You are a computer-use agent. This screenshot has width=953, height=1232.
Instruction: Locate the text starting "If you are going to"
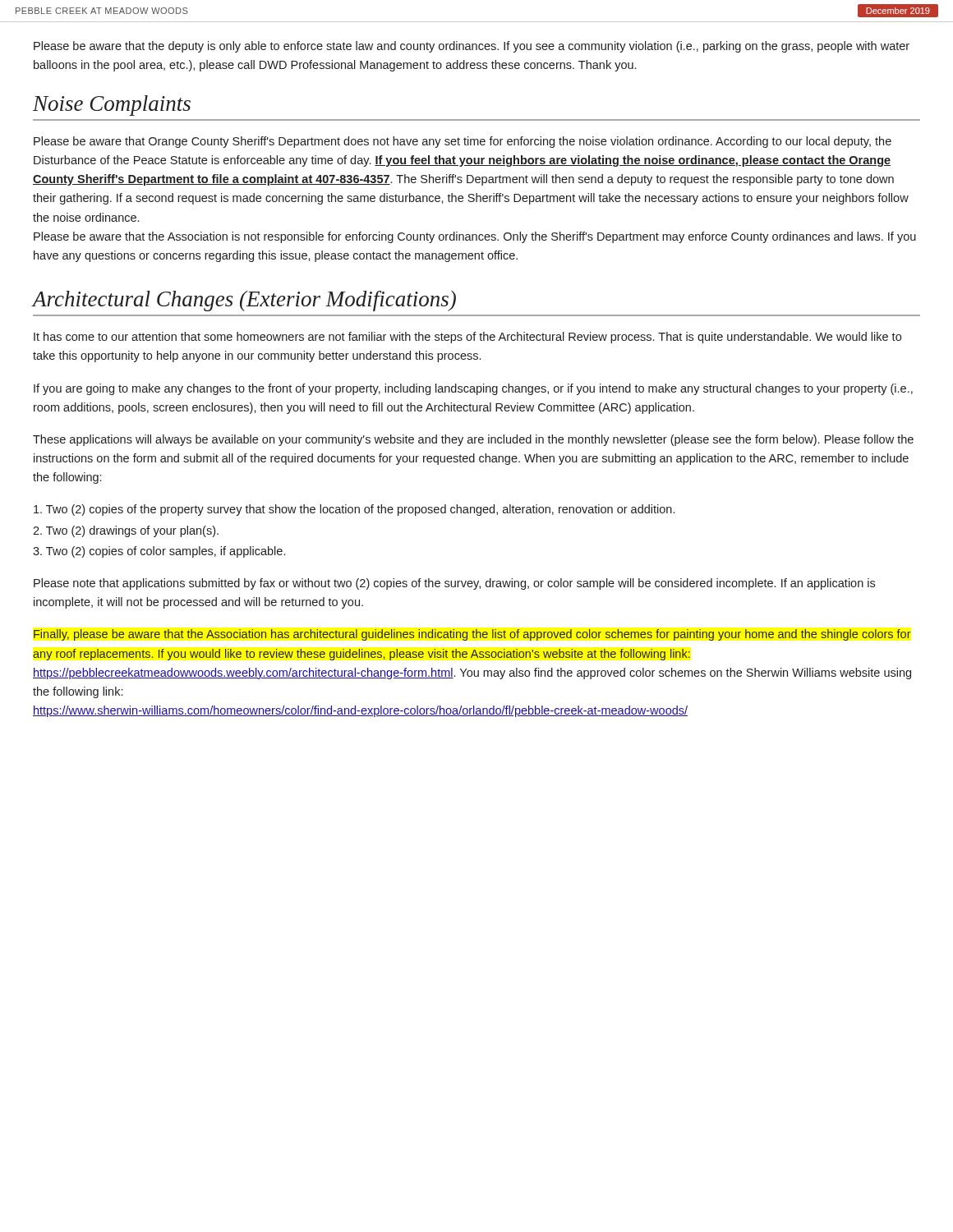click(473, 398)
